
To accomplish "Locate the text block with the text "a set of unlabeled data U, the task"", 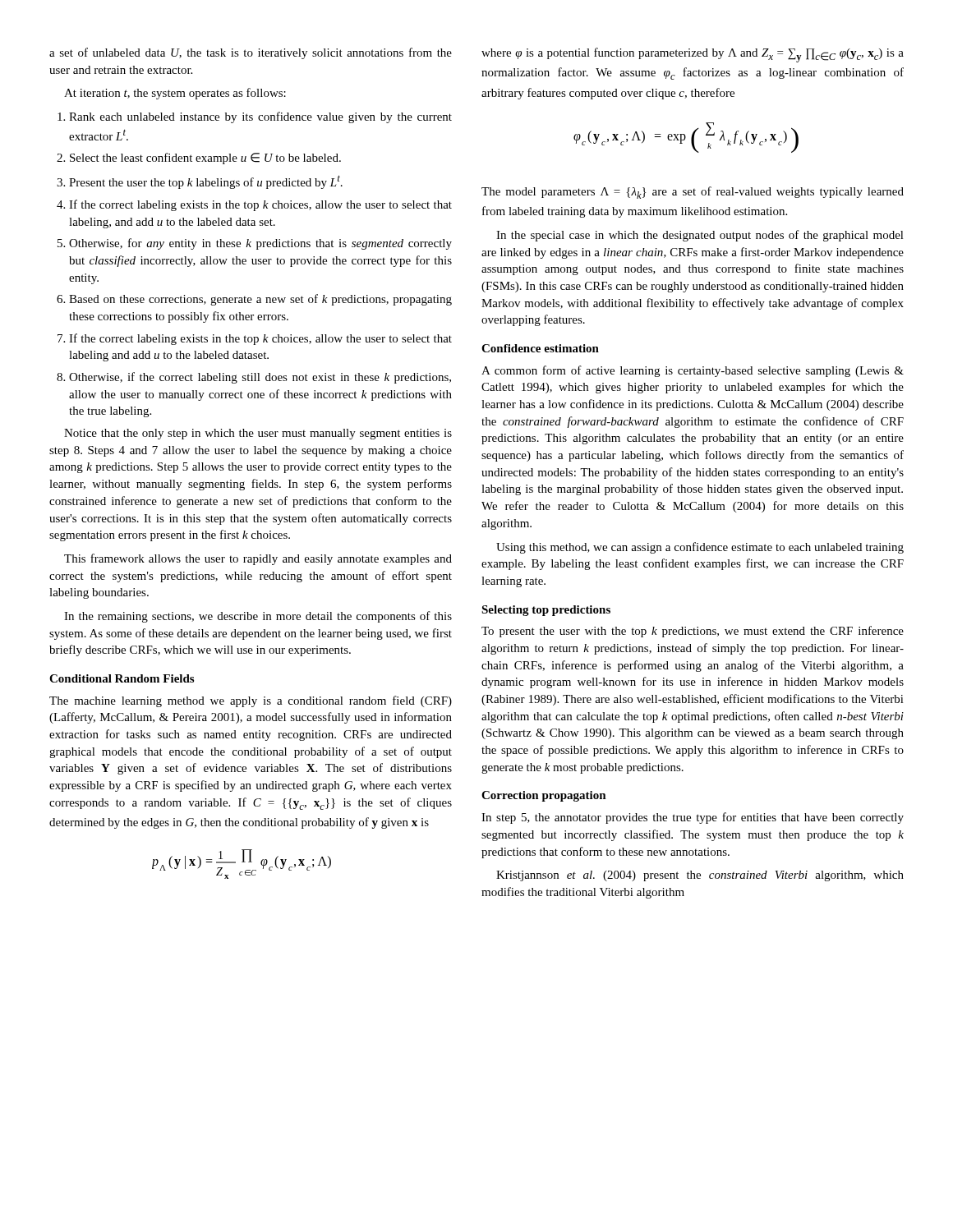I will click(251, 53).
